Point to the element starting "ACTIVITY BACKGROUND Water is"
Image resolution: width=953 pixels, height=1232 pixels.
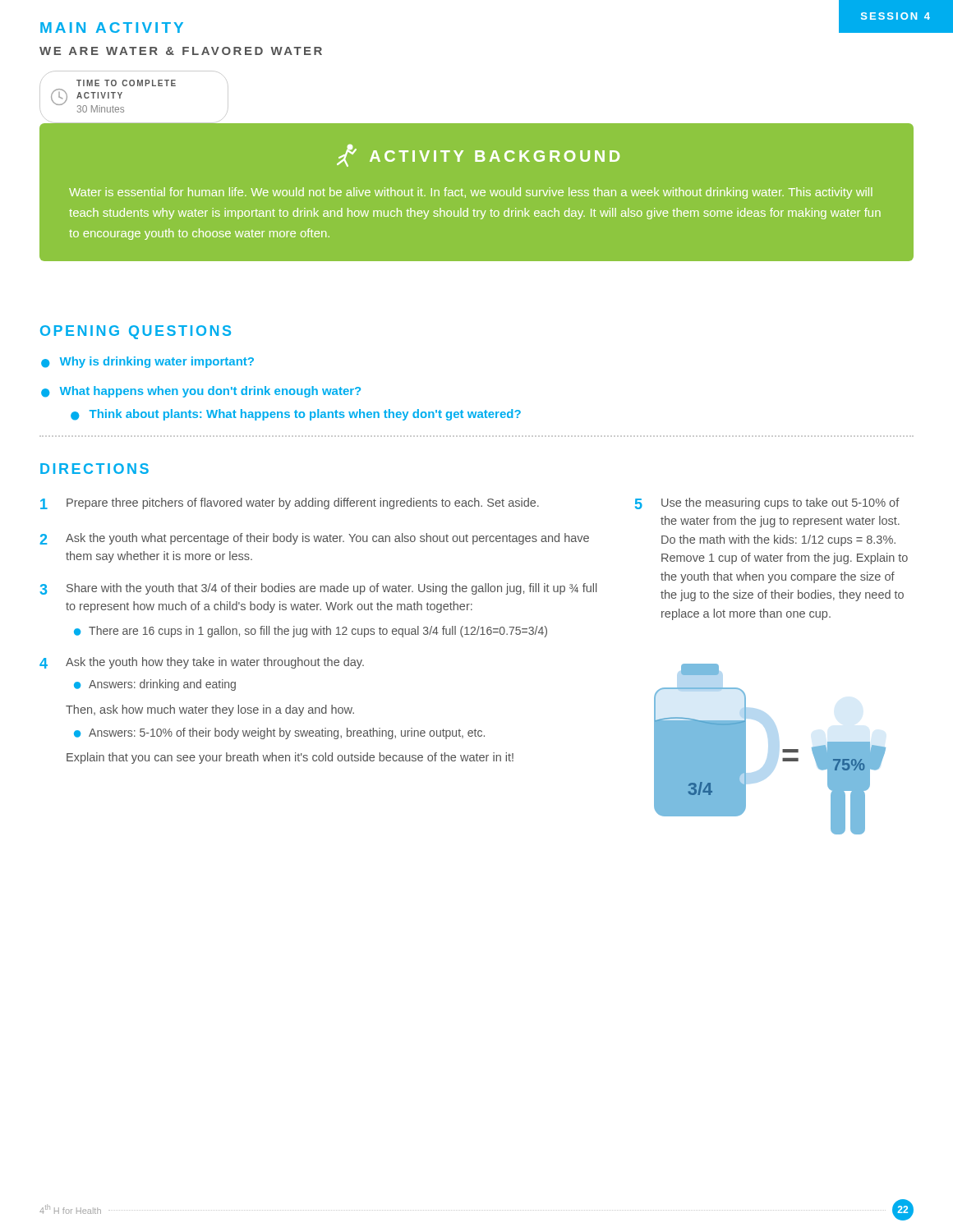476,192
